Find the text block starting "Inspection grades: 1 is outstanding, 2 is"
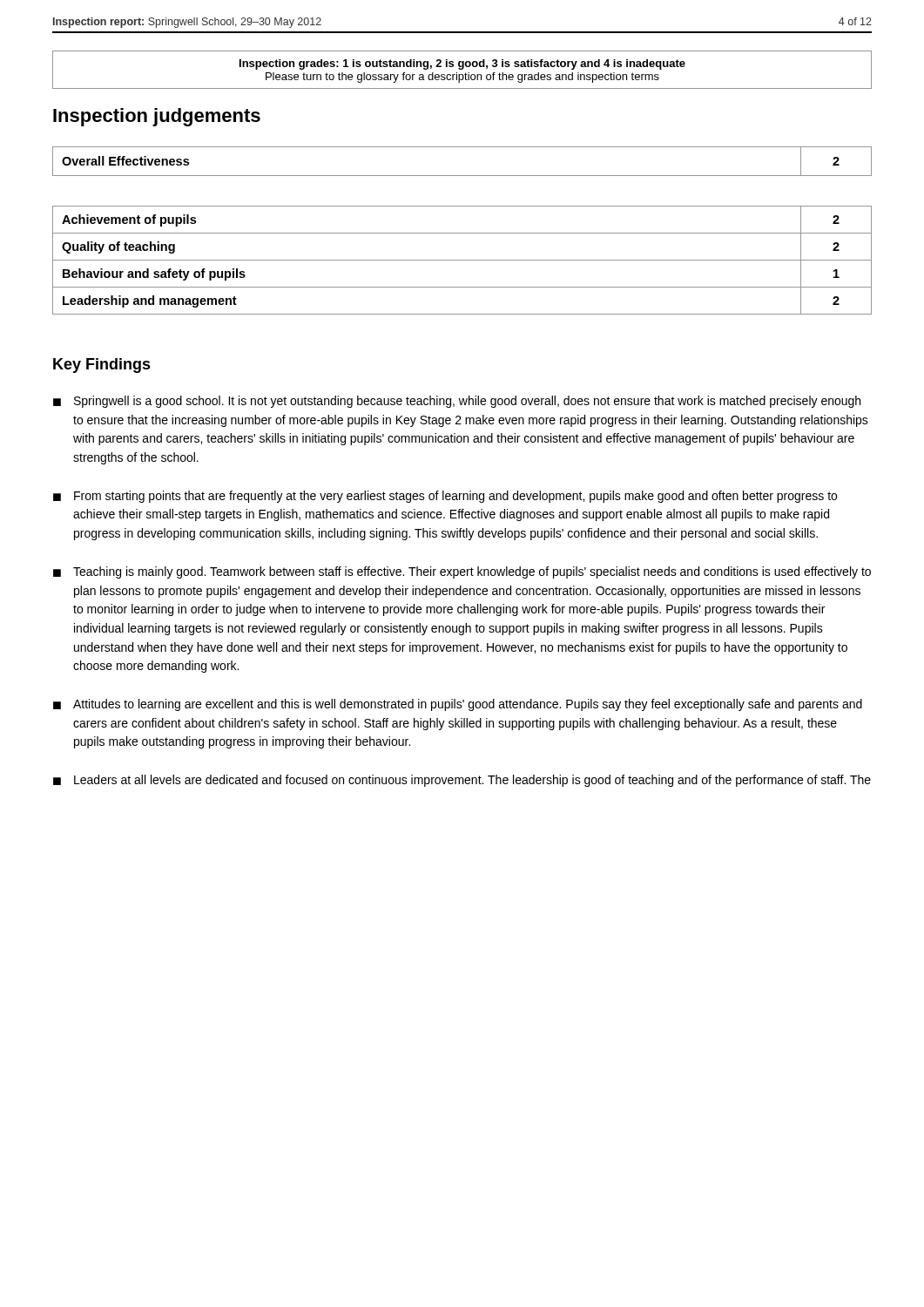 click(x=462, y=70)
